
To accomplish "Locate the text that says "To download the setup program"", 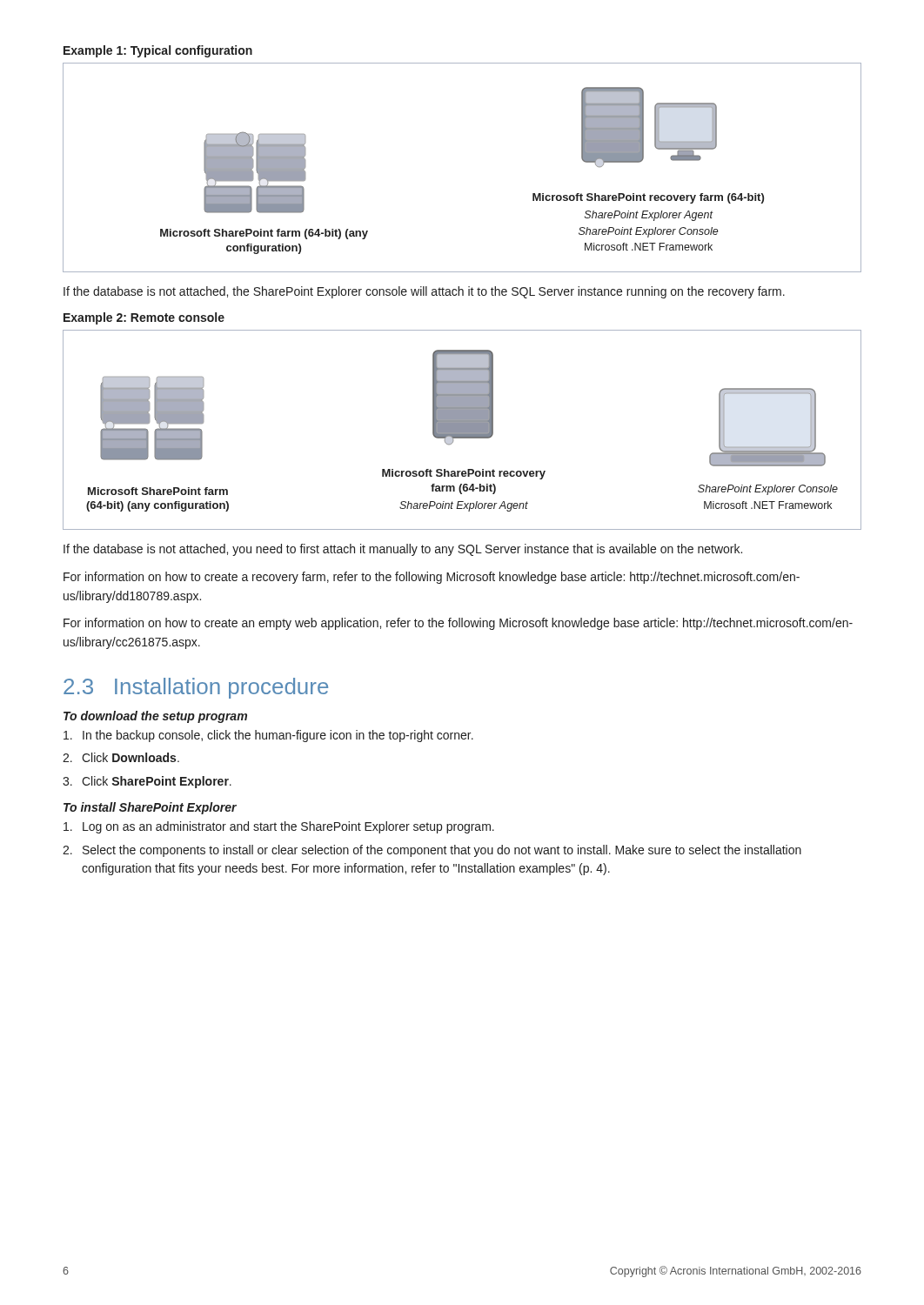I will [x=155, y=716].
